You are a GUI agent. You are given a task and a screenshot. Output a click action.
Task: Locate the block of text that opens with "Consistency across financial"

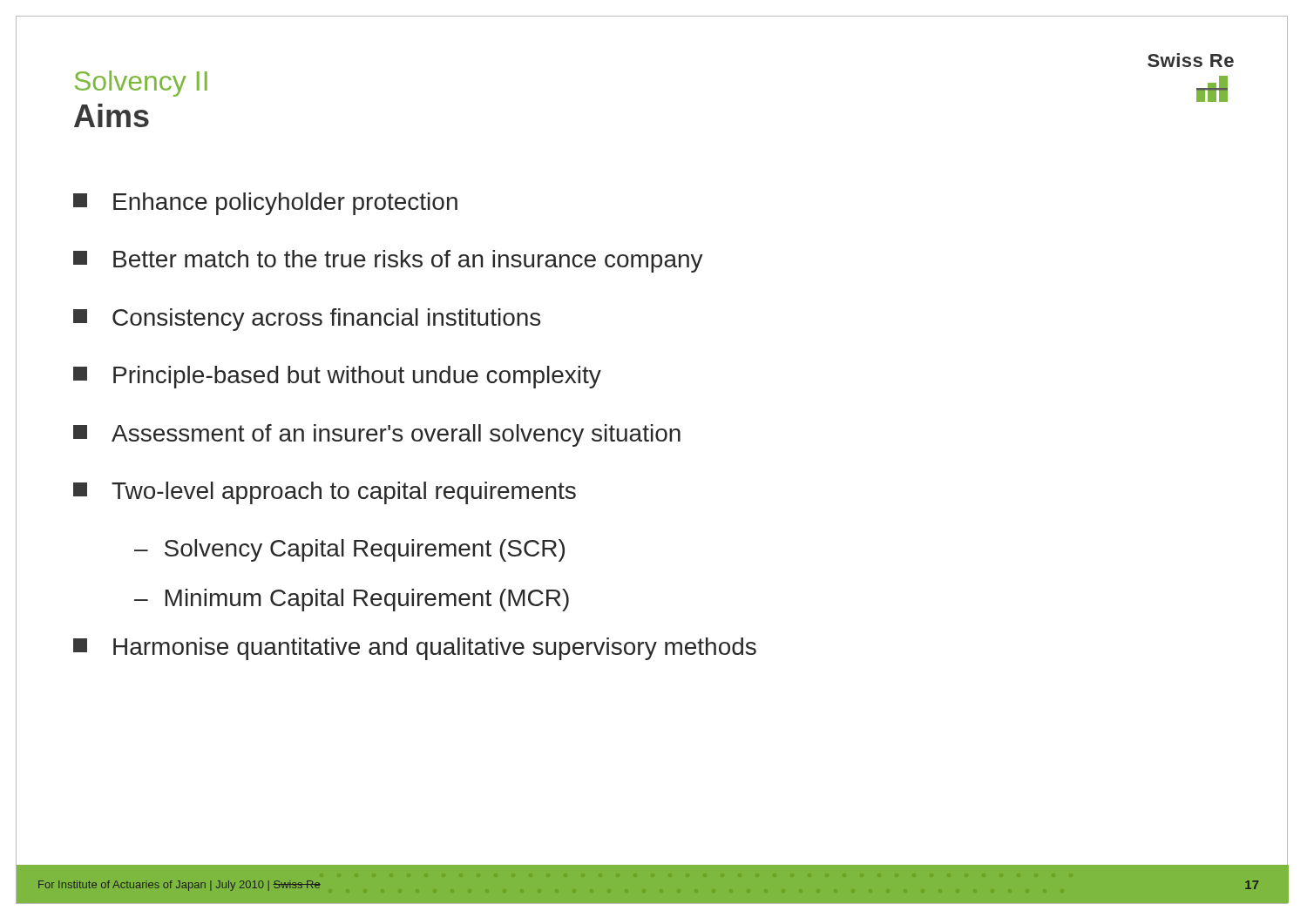tap(307, 318)
